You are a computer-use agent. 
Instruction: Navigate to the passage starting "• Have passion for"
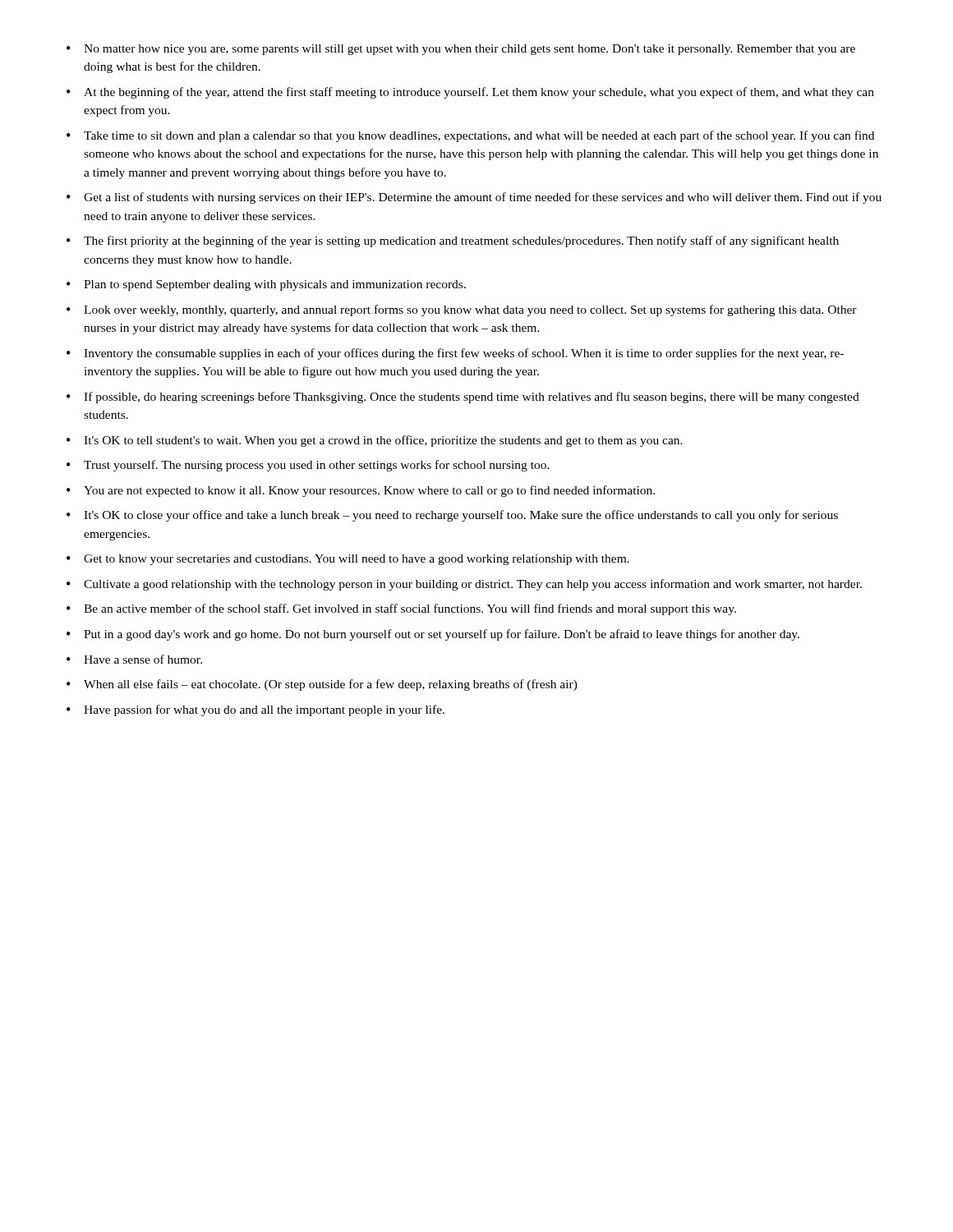click(x=256, y=710)
